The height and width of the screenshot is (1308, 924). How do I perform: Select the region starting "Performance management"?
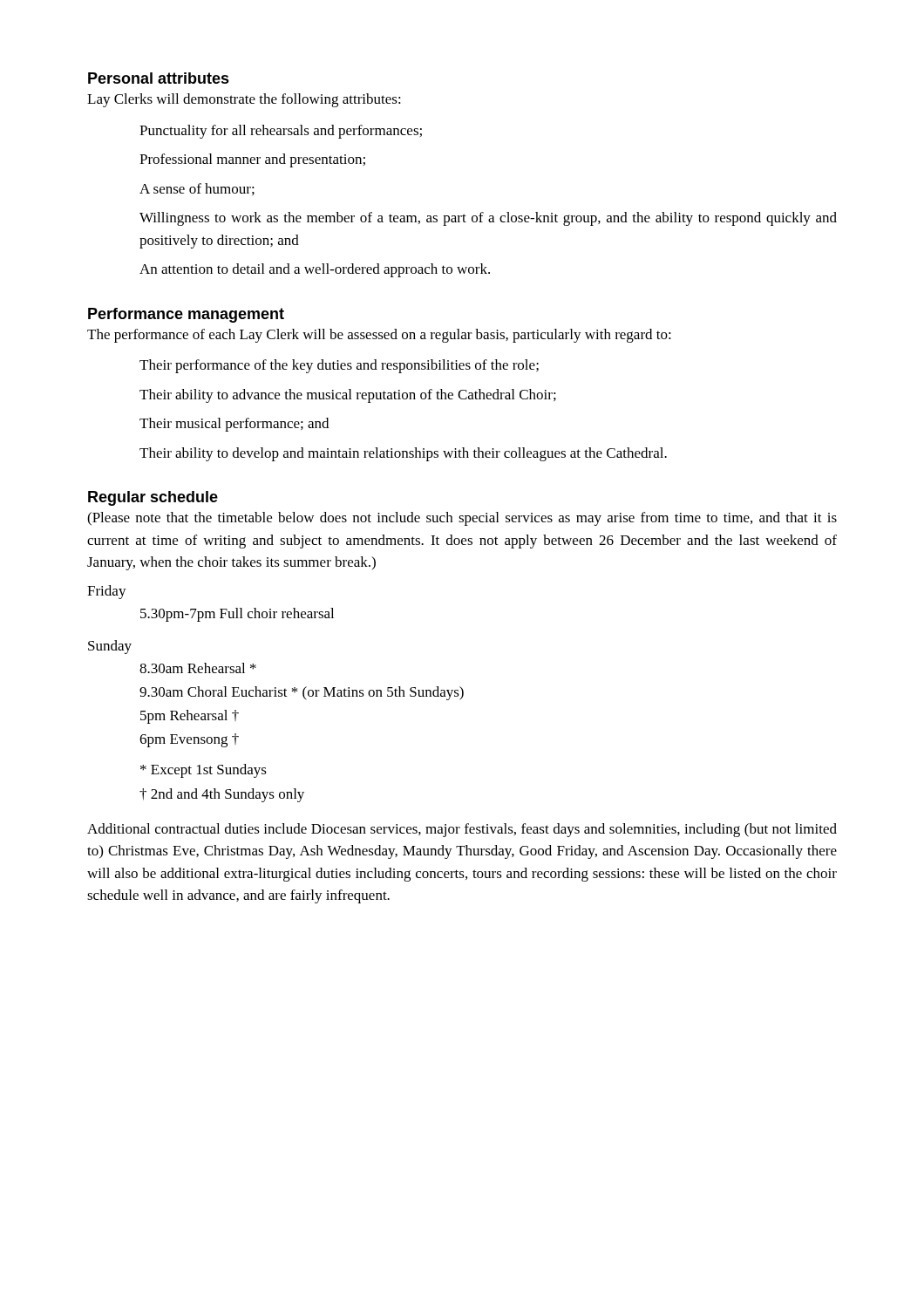point(186,313)
